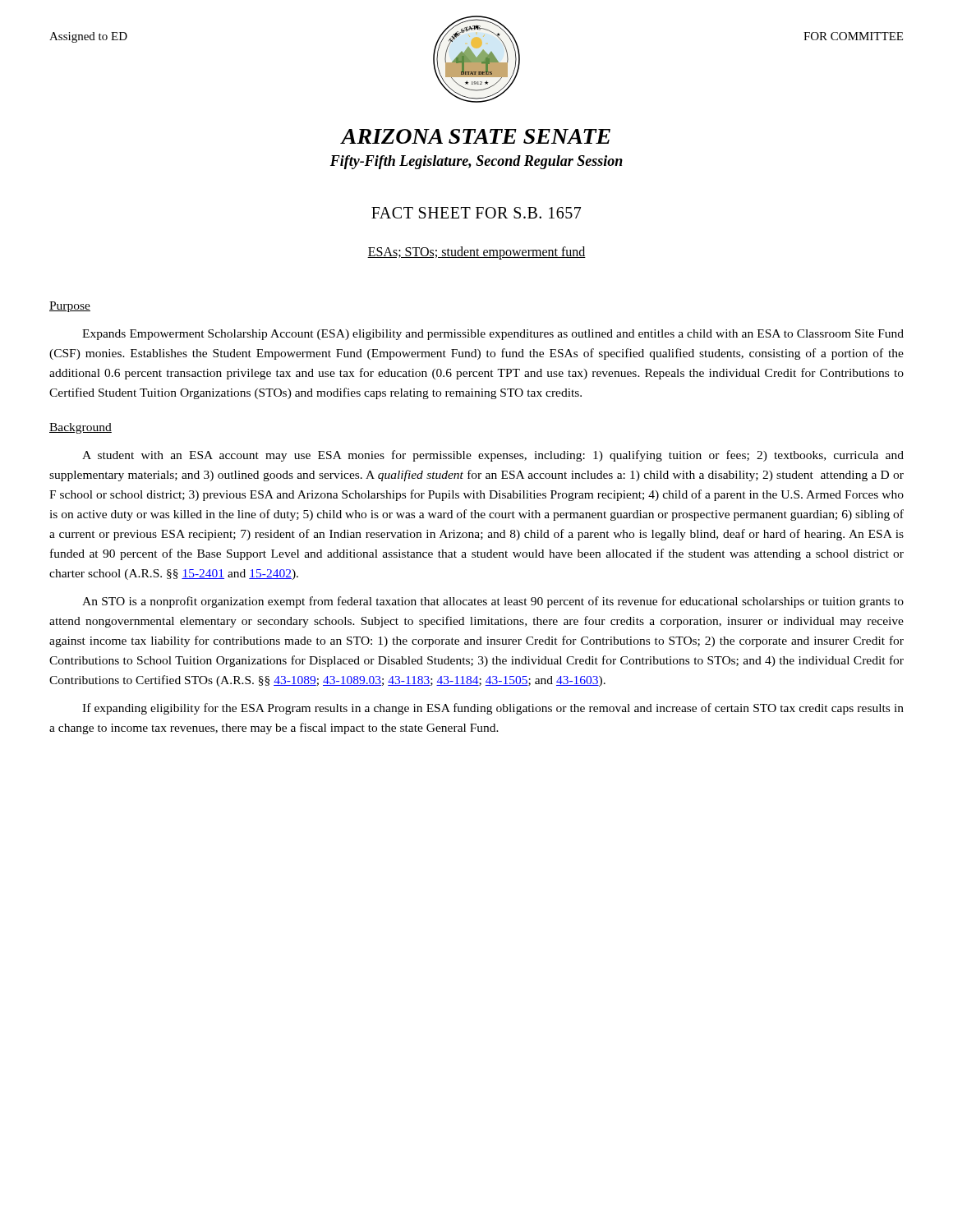The image size is (953, 1232).
Task: Locate the block of text that opens with "Expands Empowerment Scholarship"
Action: click(x=476, y=363)
